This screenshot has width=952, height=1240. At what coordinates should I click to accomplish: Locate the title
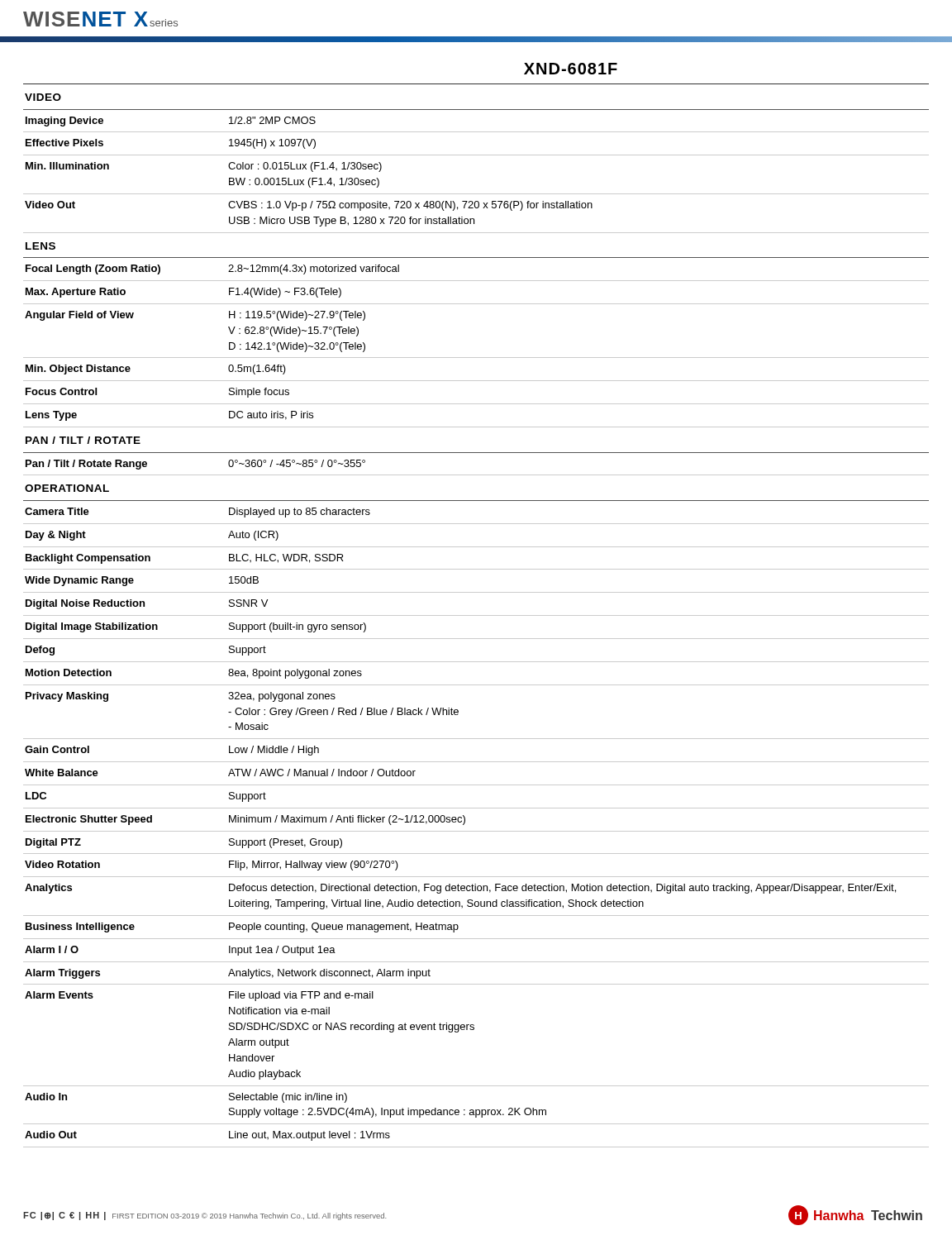point(476,69)
